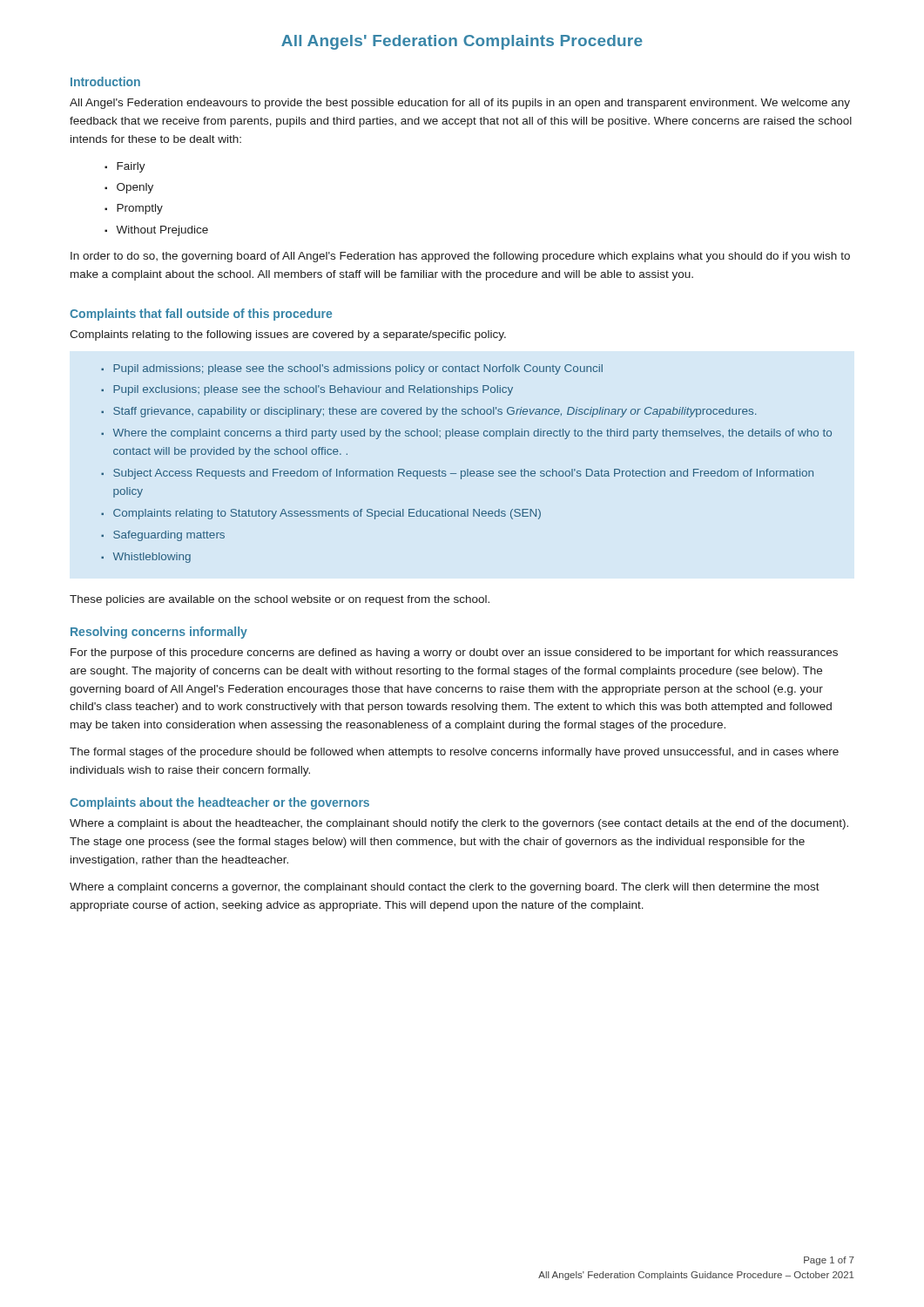Viewport: 924px width, 1307px height.
Task: Click on the block starting "Safeguarding matters"
Action: 169,534
